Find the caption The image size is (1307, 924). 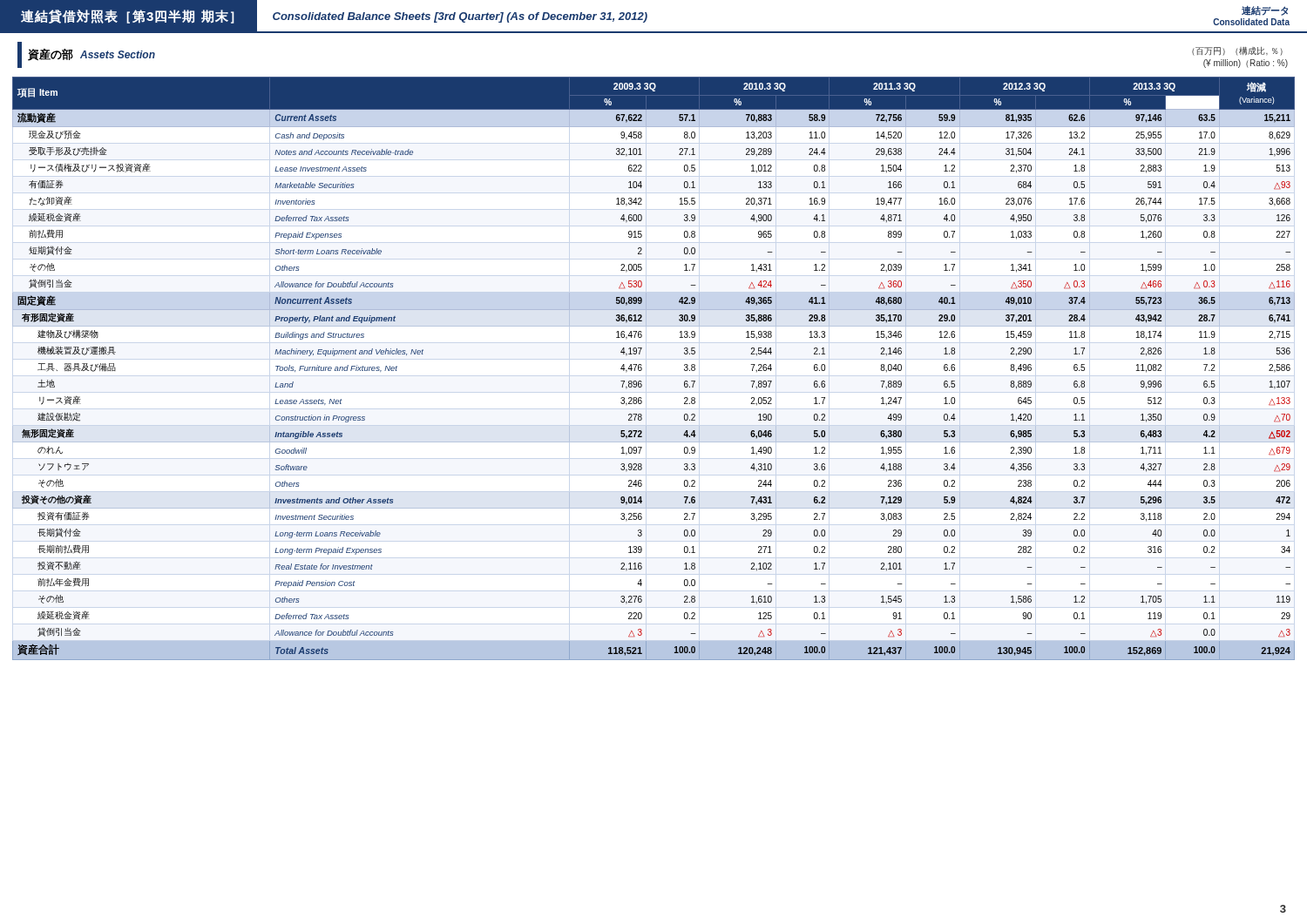(1237, 57)
